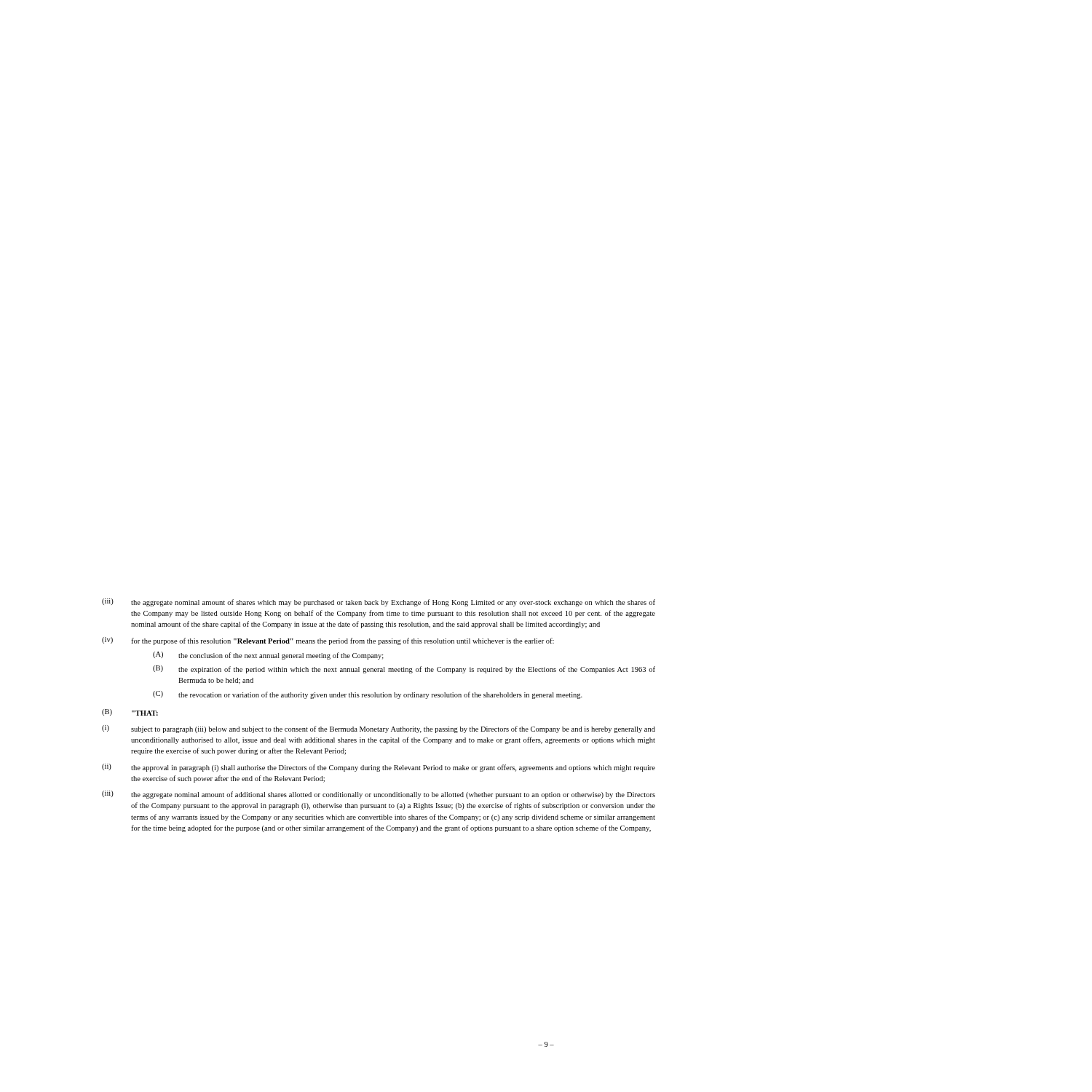1092x1092 pixels.
Task: Navigate to the region starting "(A) the conclusion of the next annual general"
Action: 404,656
